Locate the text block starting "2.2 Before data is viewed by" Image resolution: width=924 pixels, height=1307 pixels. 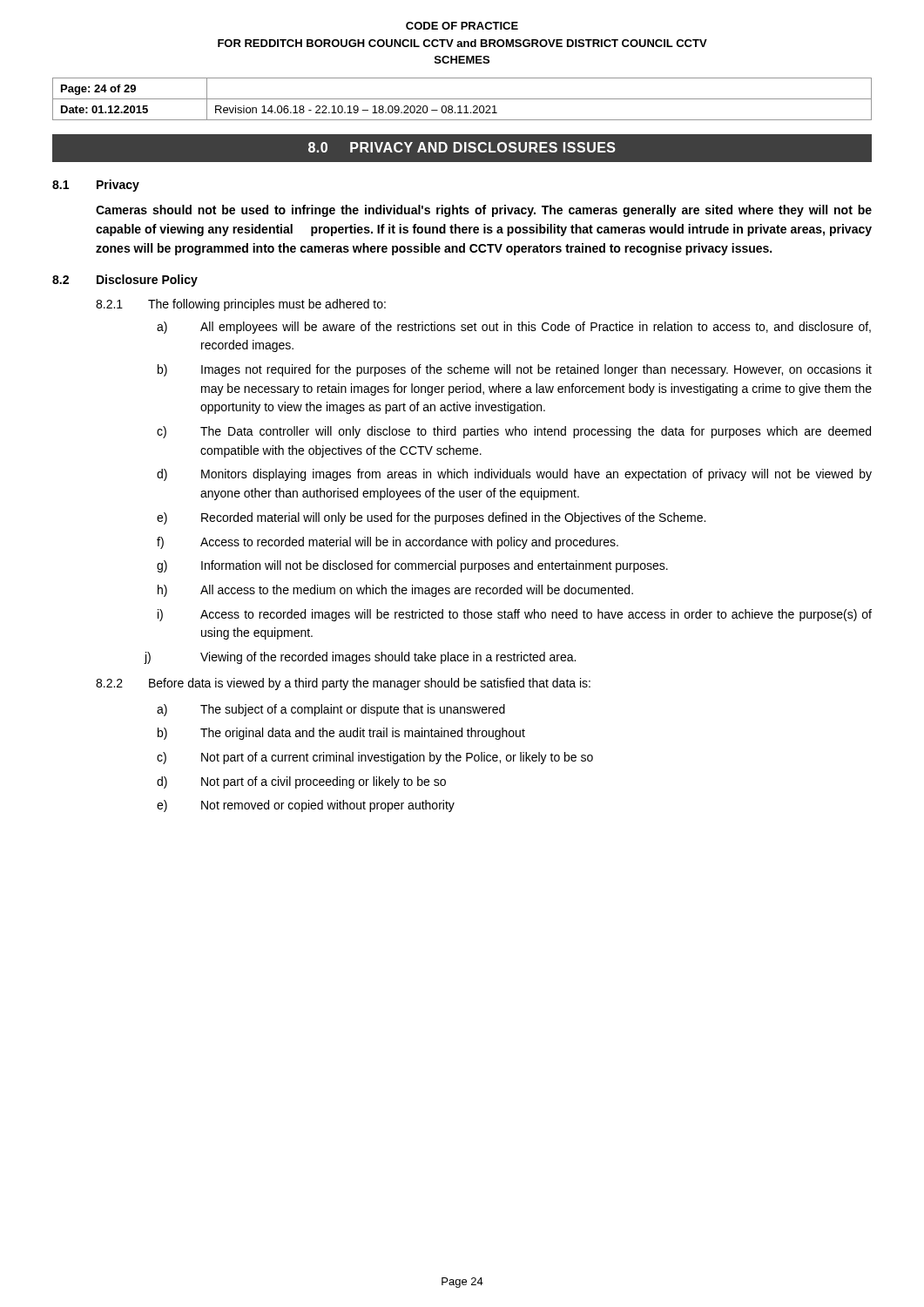pyautogui.click(x=484, y=683)
